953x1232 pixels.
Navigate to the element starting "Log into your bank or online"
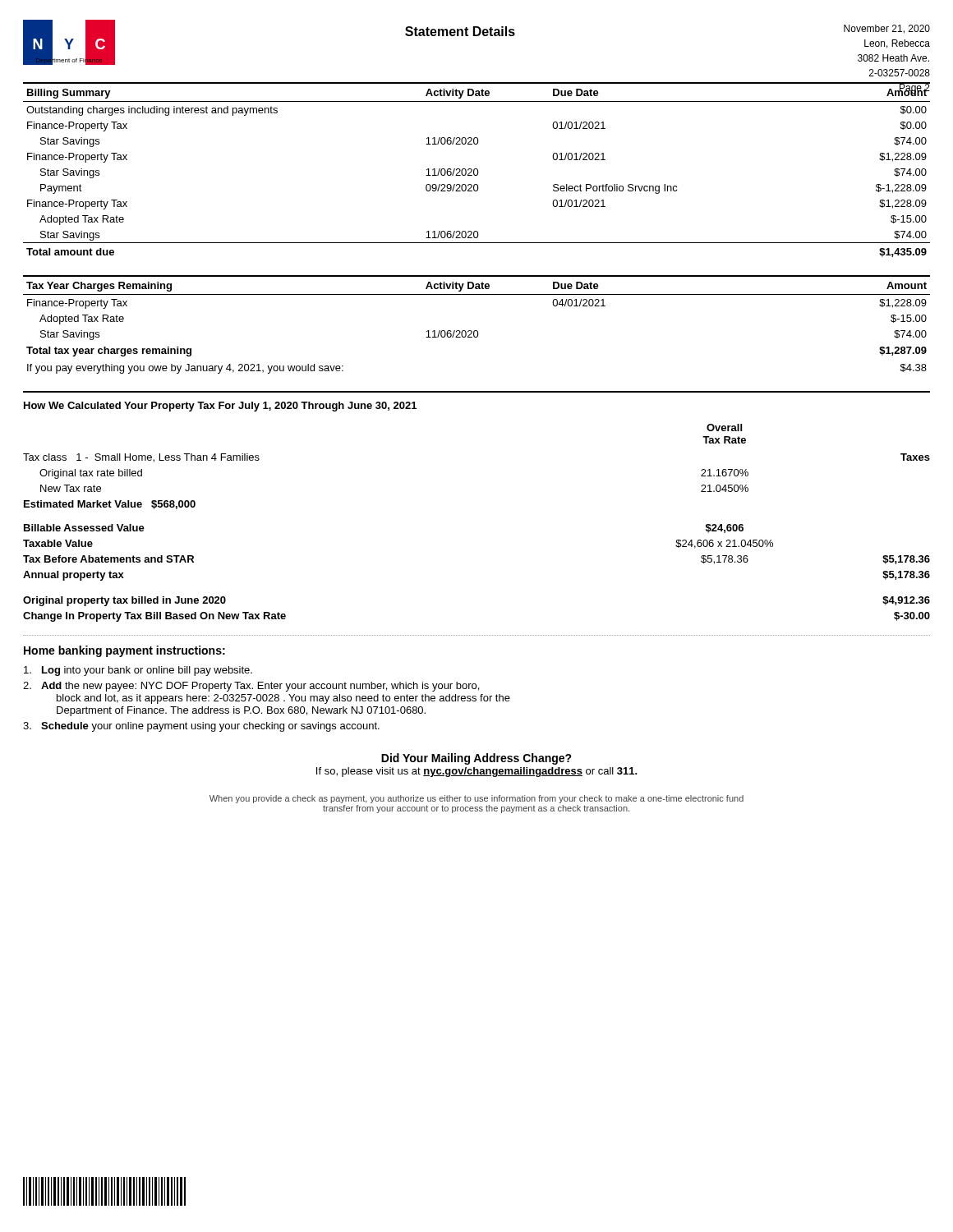pos(138,670)
